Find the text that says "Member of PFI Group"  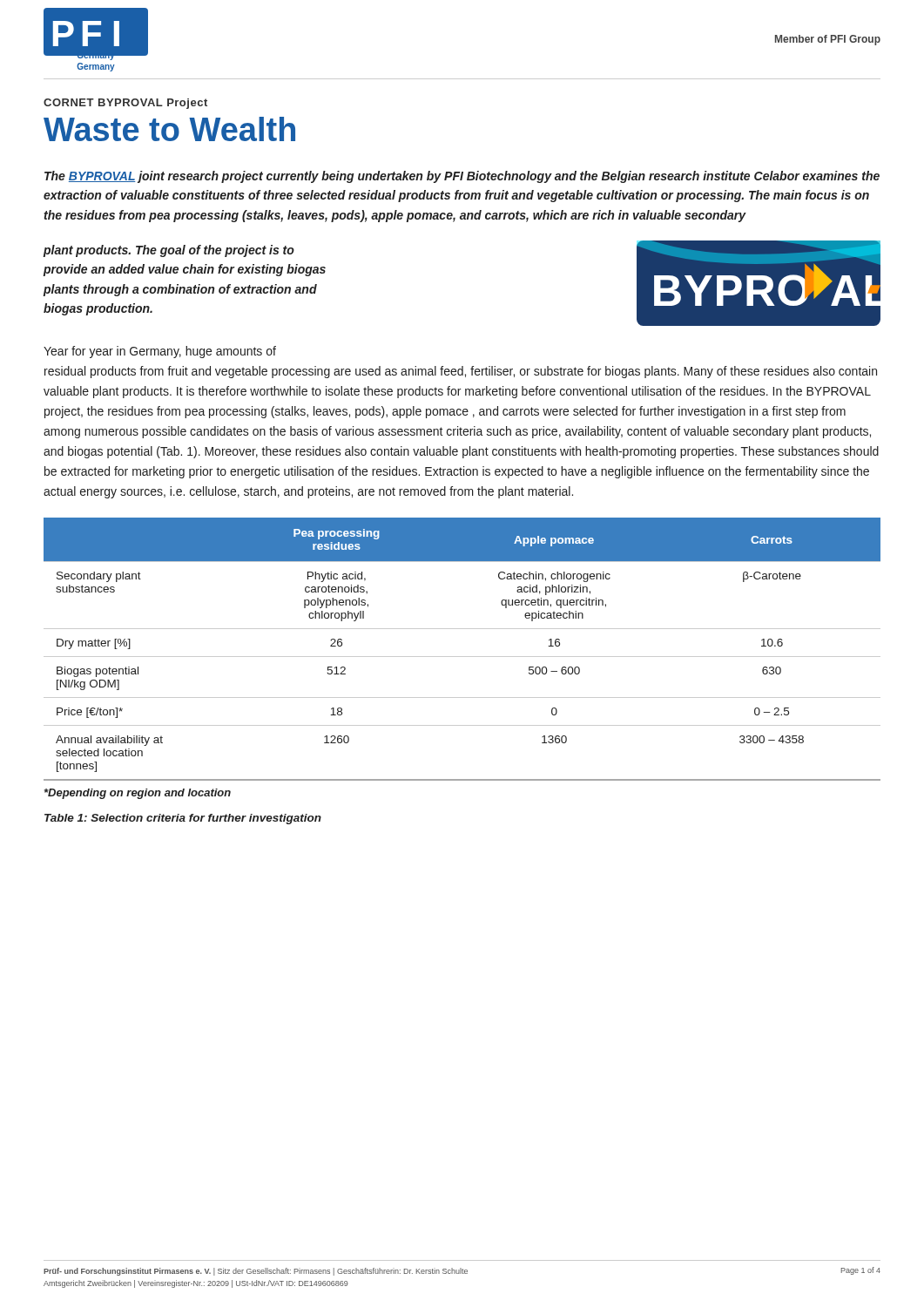(827, 39)
